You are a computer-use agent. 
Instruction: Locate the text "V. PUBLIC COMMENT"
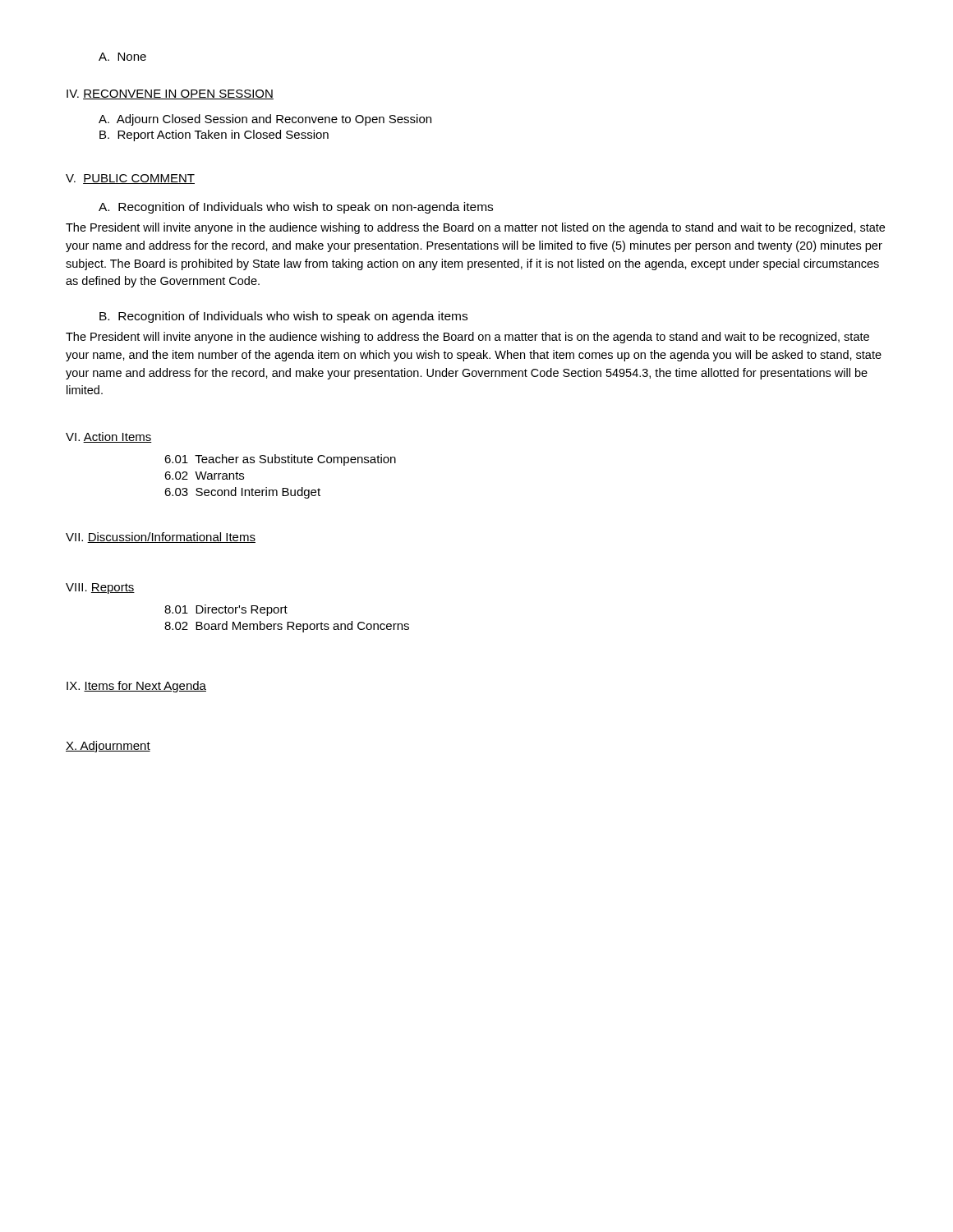coord(130,178)
